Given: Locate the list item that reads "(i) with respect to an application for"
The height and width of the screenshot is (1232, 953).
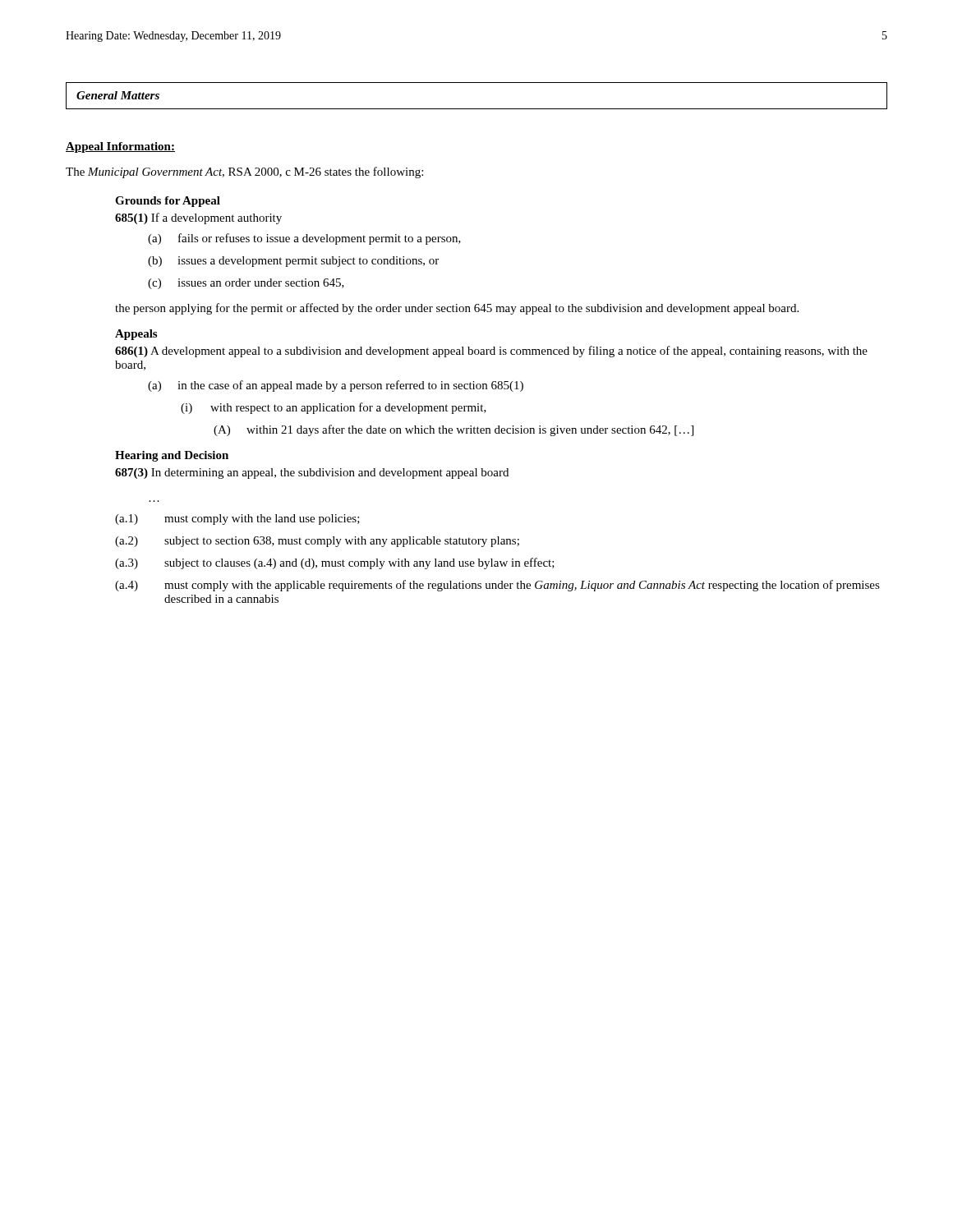Looking at the screenshot, I should point(334,408).
